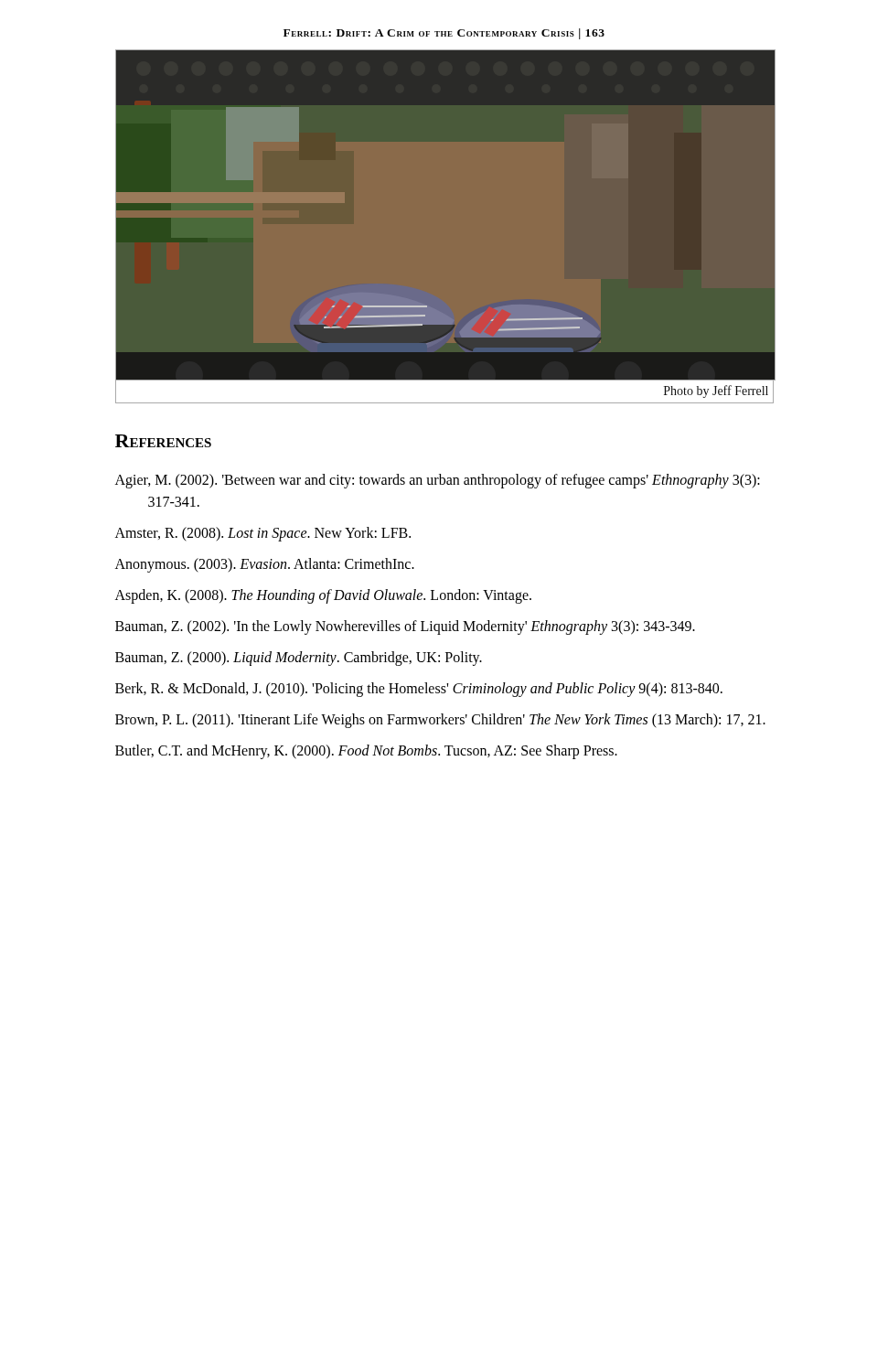The image size is (888, 1372).
Task: Select the region starting "Berk, R. & McDonald,"
Action: point(419,688)
